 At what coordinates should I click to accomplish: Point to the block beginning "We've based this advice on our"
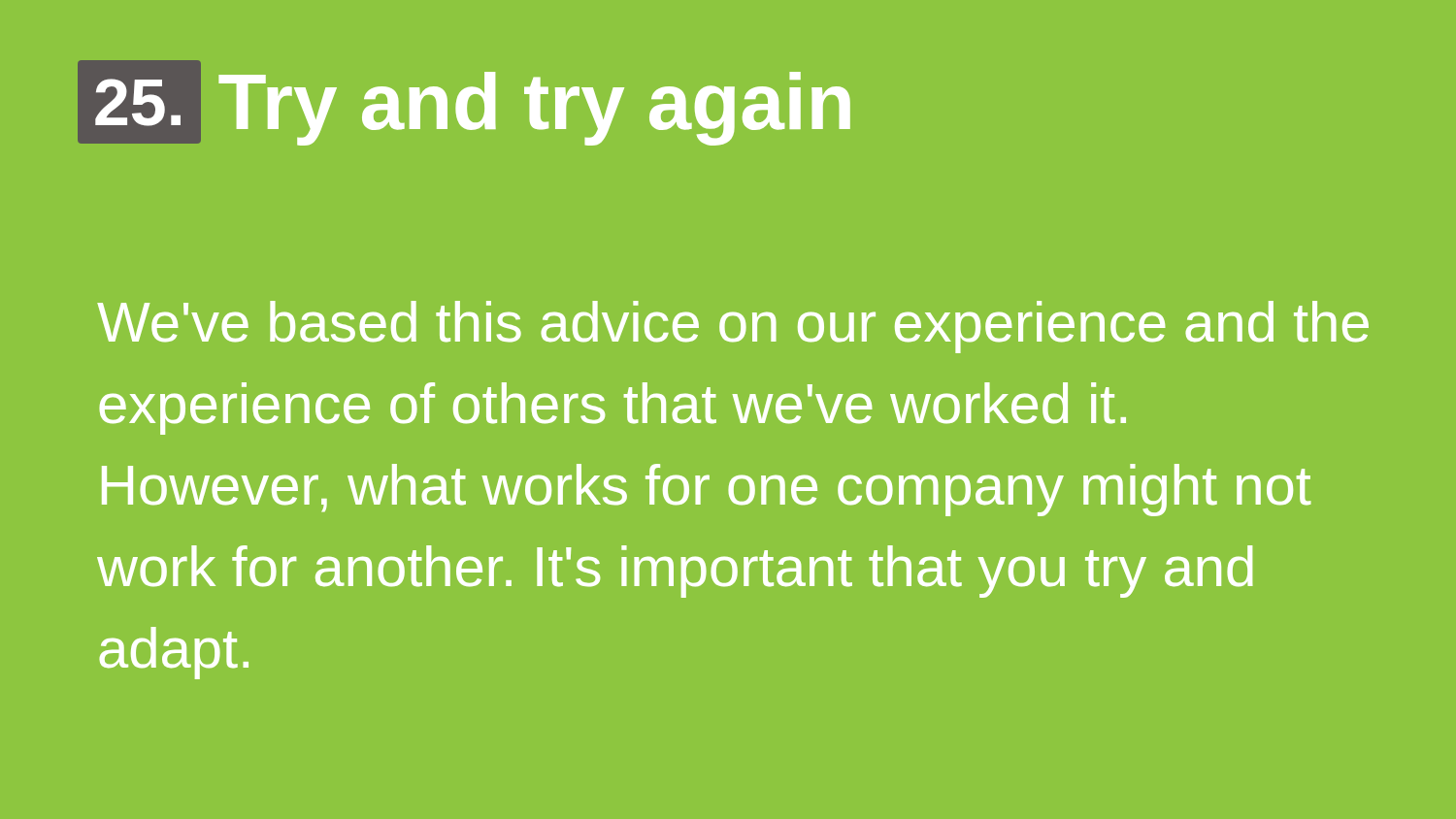tap(734, 485)
